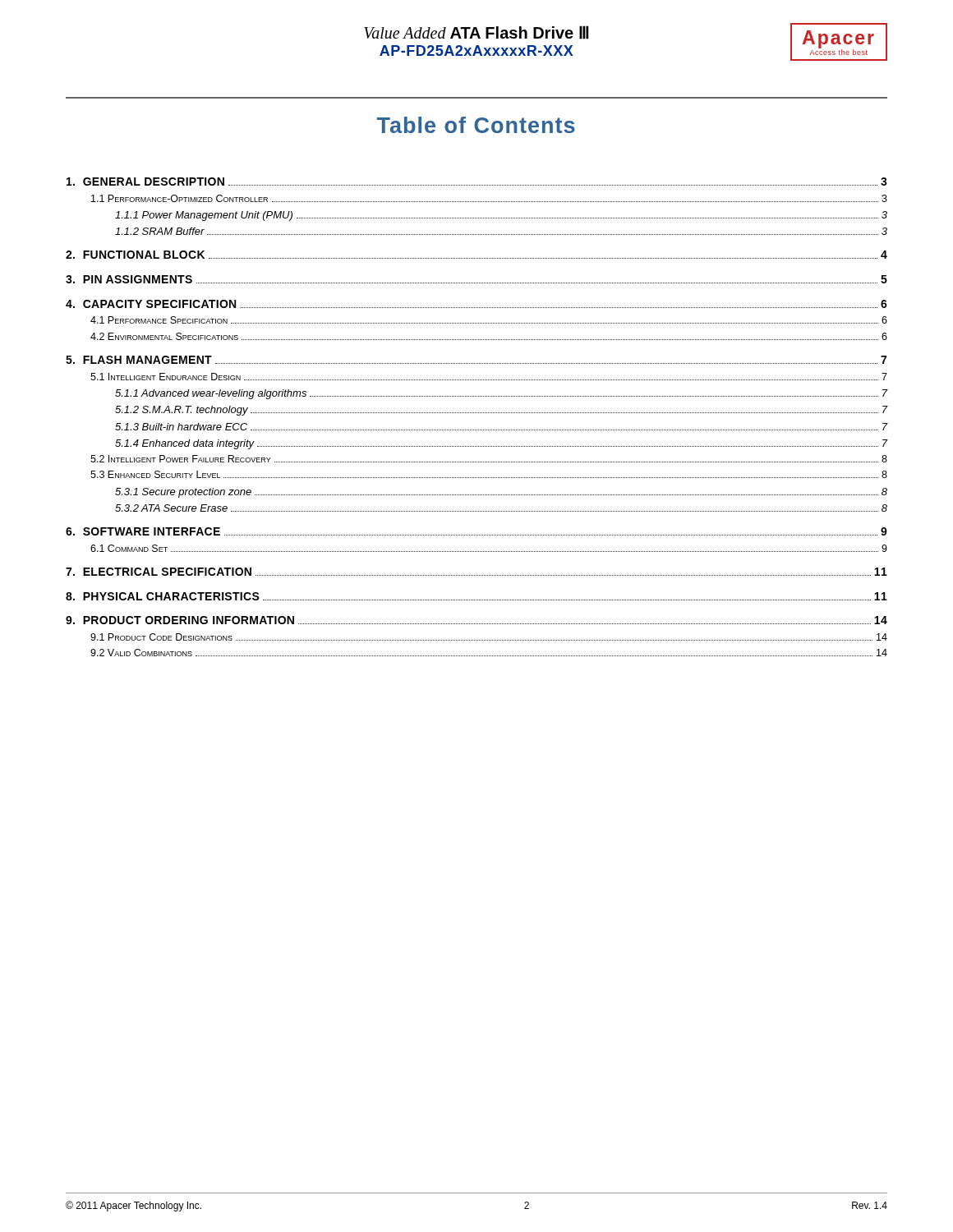Navigate to the passage starting "7. ELECTRICAL SPECIFICATION 11"

point(476,572)
